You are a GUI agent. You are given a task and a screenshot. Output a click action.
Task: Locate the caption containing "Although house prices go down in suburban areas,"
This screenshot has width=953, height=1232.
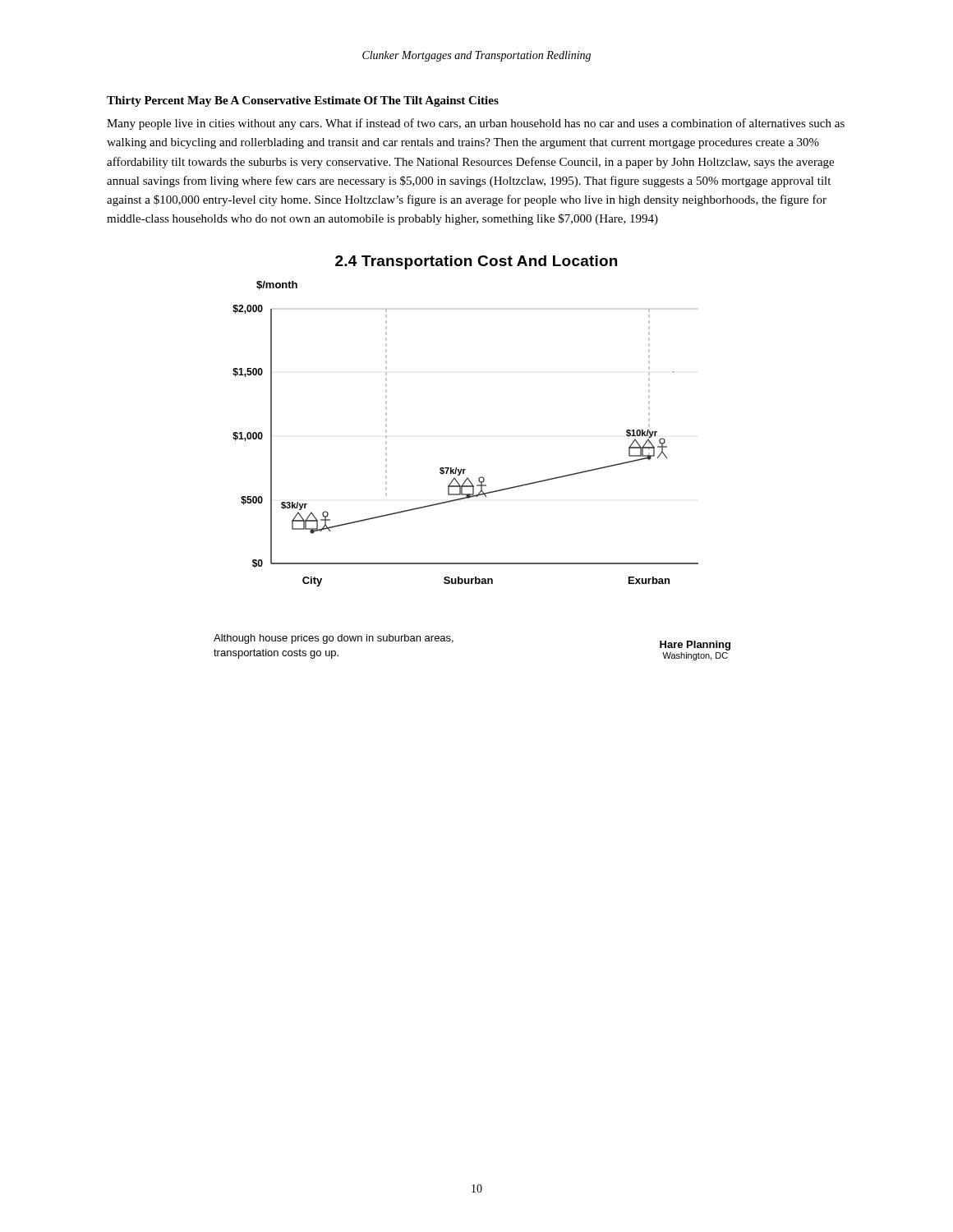[x=334, y=645]
